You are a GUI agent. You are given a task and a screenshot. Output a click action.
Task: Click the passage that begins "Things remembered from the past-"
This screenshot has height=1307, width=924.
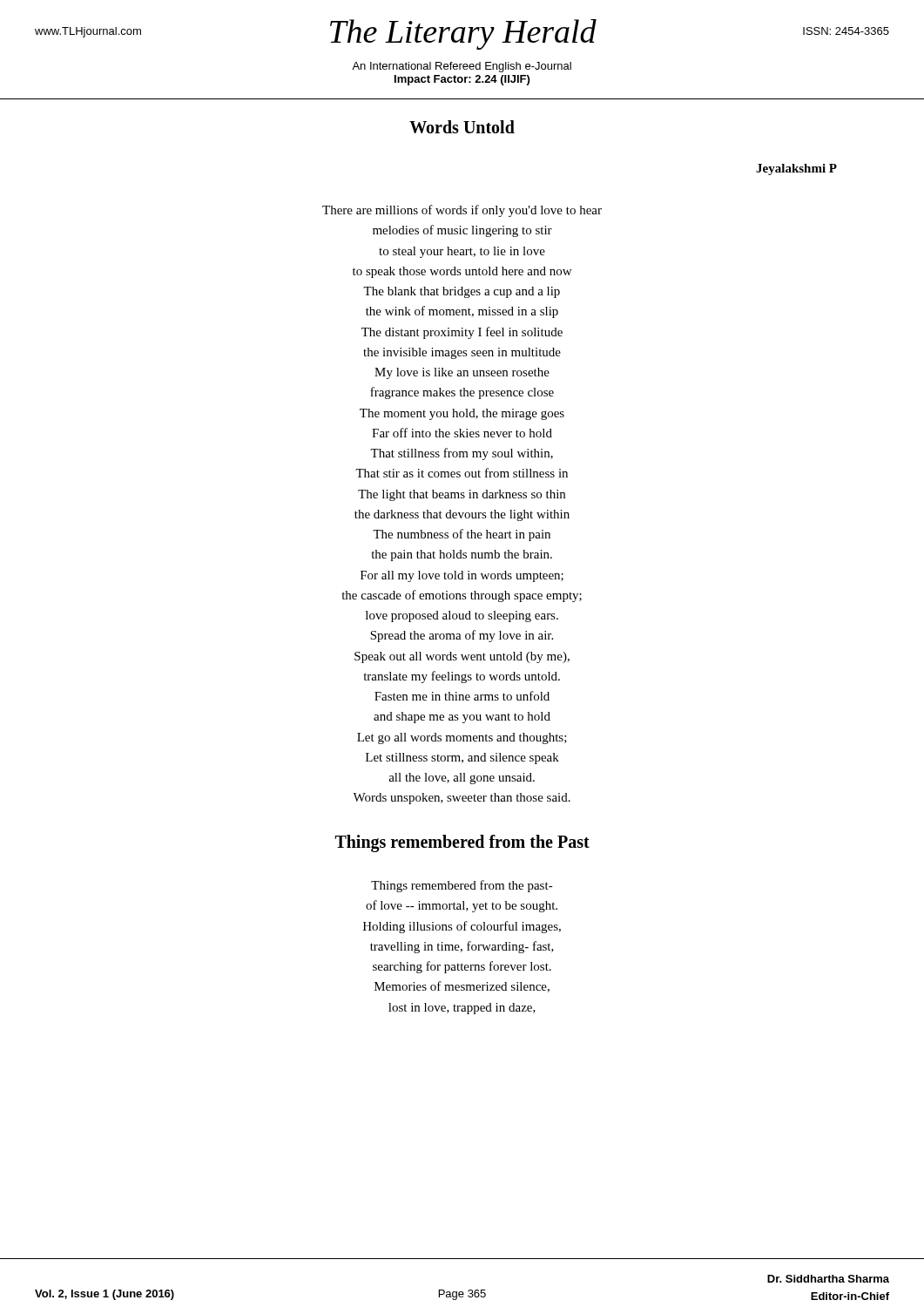click(462, 946)
